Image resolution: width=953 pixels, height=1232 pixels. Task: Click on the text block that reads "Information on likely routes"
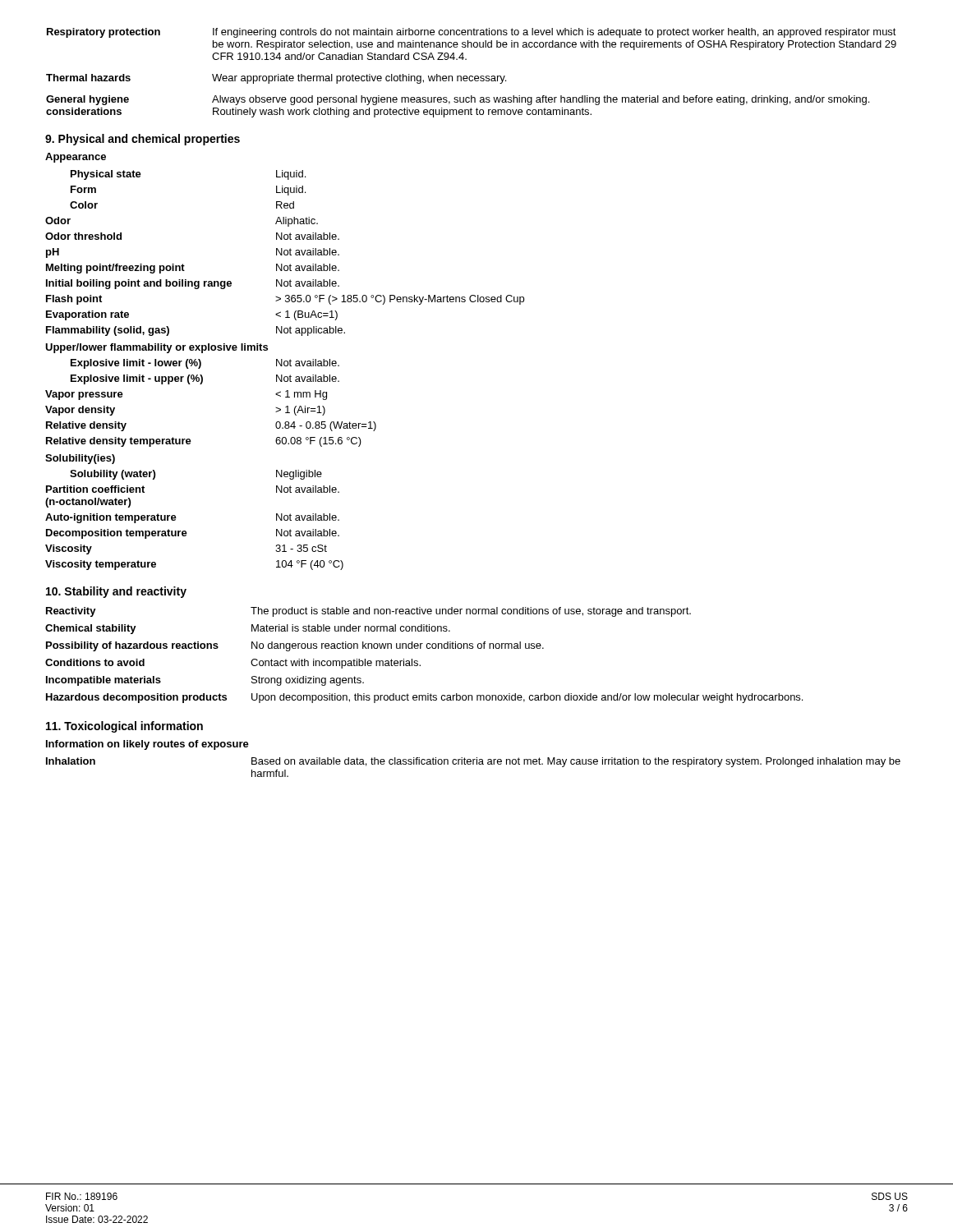[147, 744]
